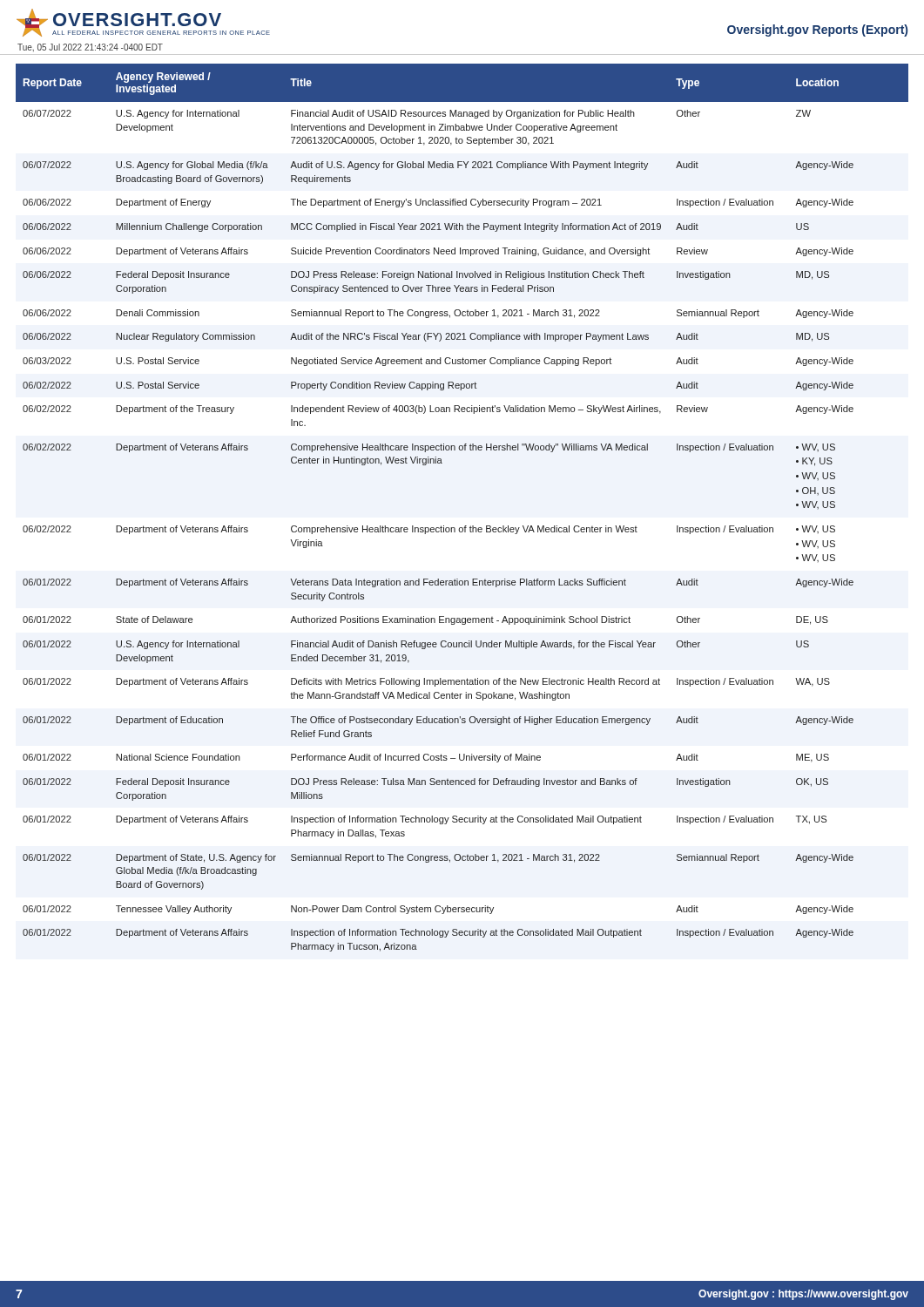This screenshot has width=924, height=1307.
Task: Select the table that reads "Semiannual Report"
Action: (x=462, y=507)
